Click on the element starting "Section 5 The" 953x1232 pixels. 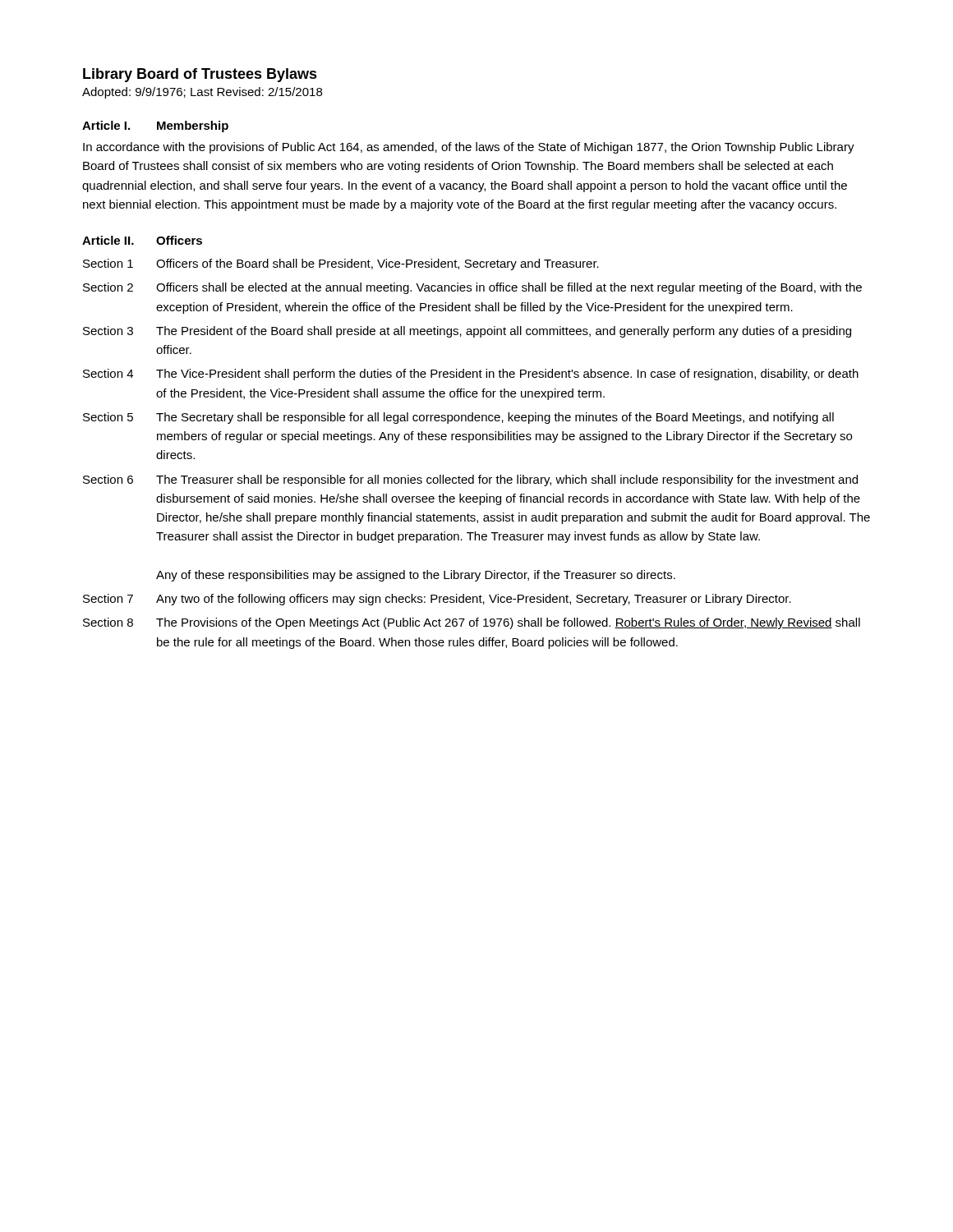476,436
